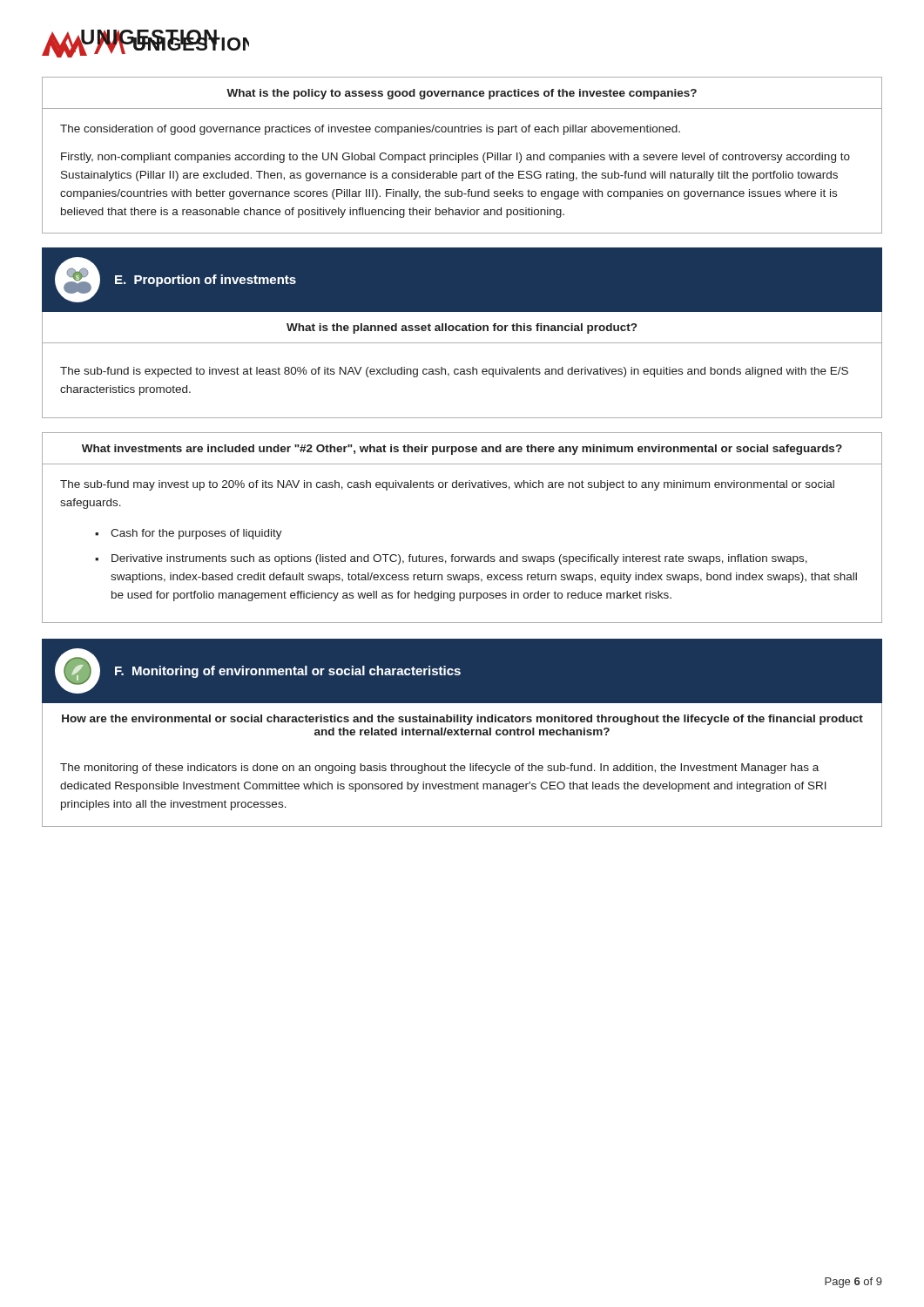Locate the section header that opens with "What investments are included"

pyautogui.click(x=462, y=449)
